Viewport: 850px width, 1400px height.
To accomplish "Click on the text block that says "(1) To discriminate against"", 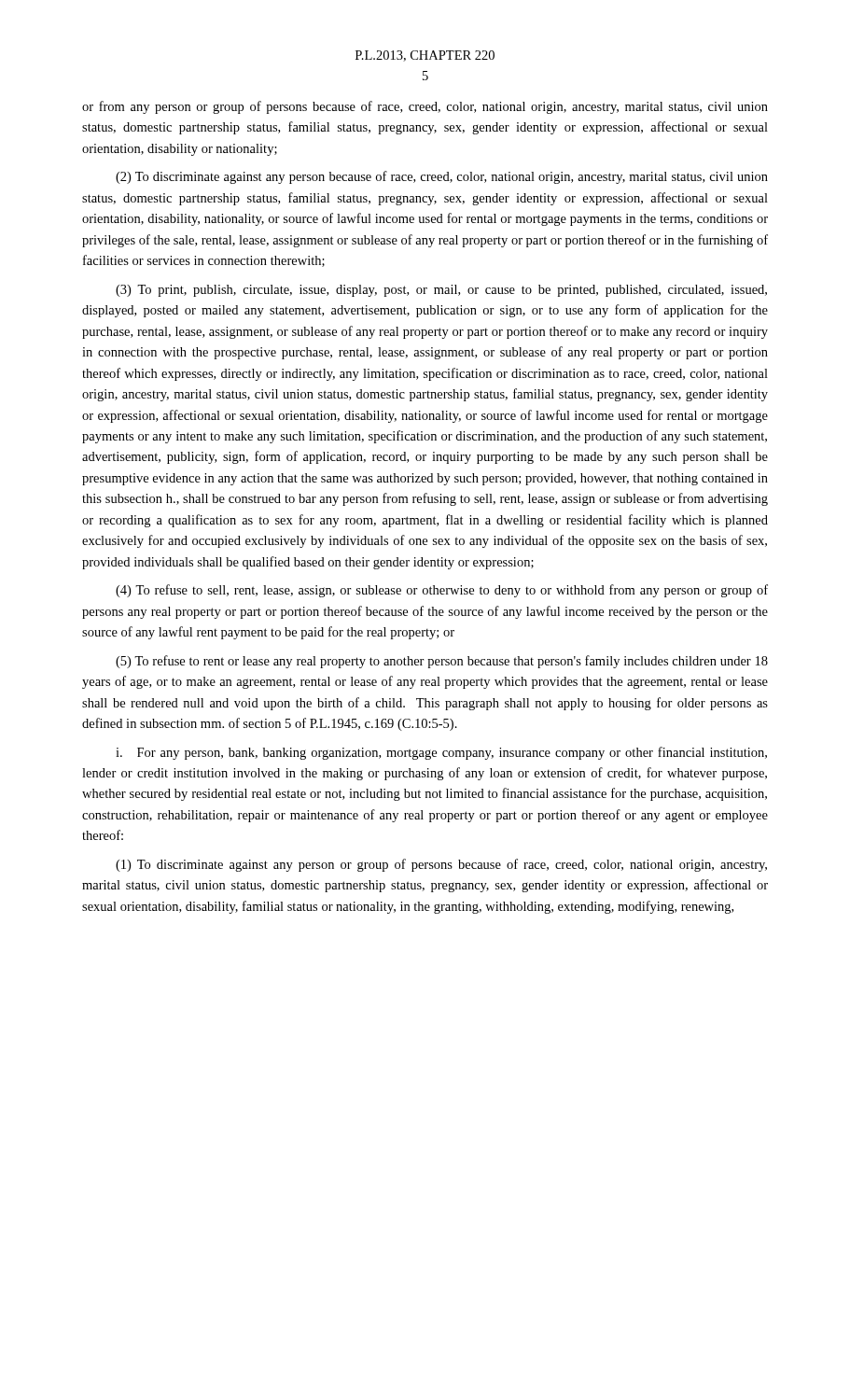I will (425, 885).
